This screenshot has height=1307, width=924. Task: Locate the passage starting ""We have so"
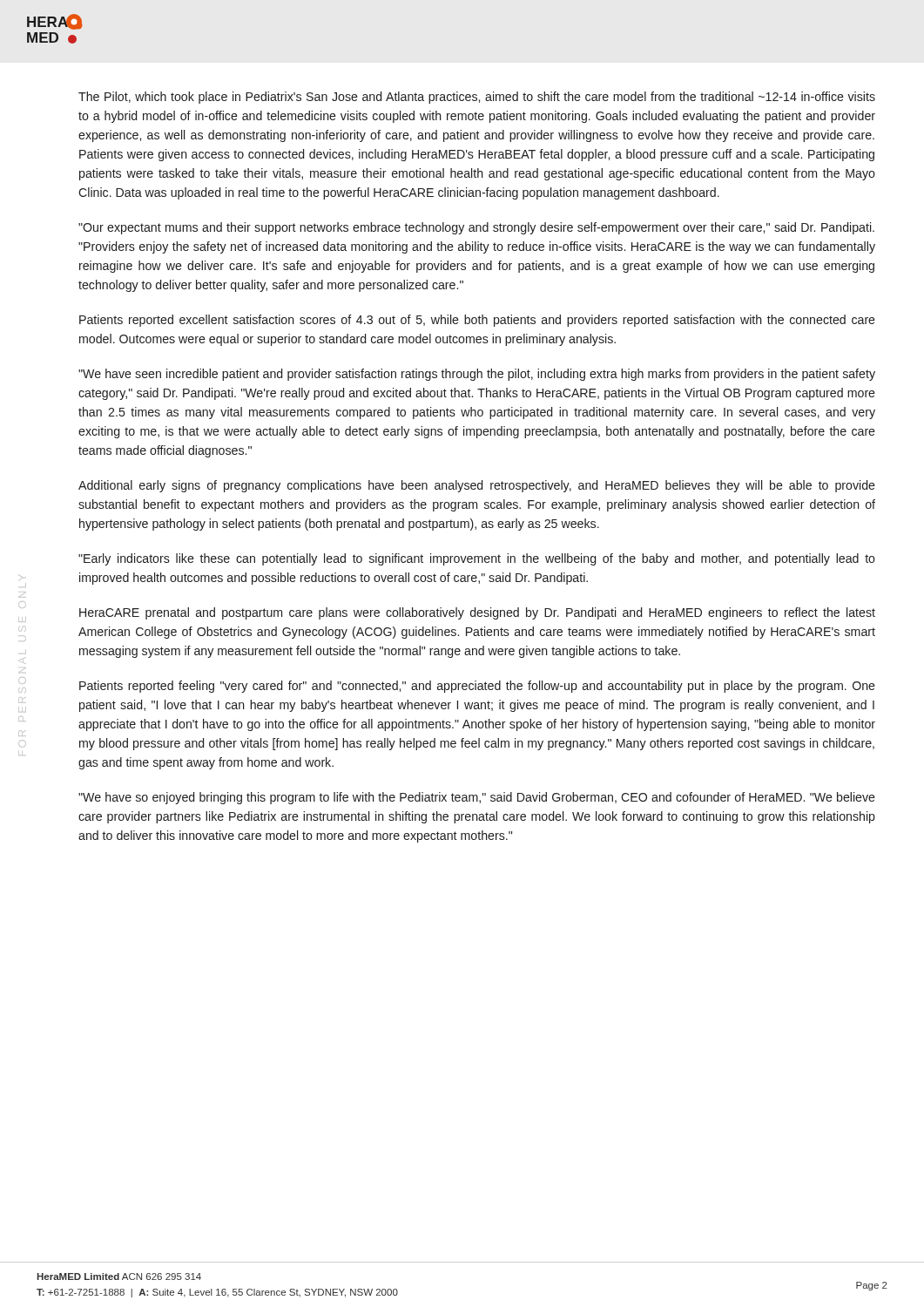[x=477, y=816]
